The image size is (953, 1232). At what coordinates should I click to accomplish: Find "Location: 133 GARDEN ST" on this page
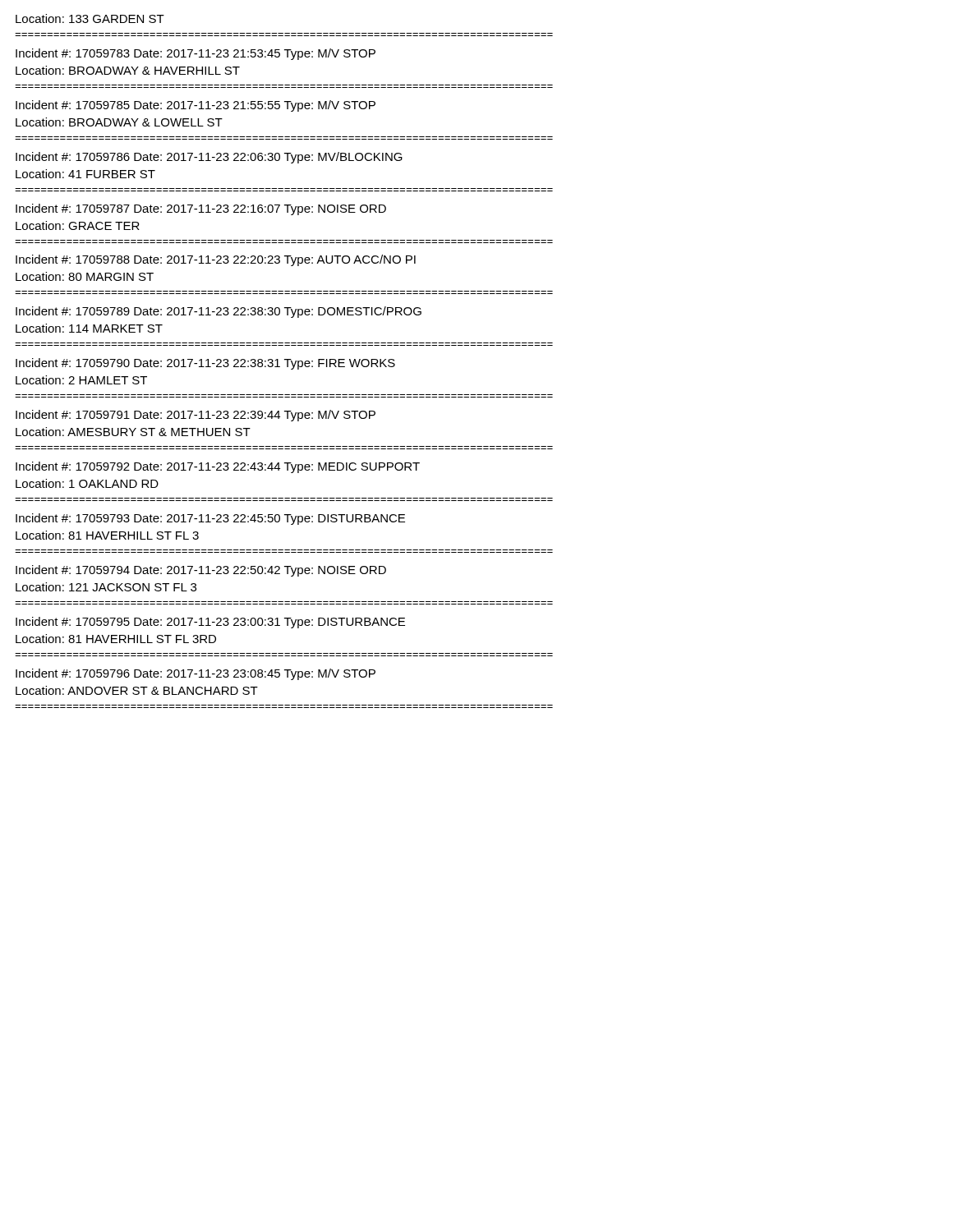89,18
